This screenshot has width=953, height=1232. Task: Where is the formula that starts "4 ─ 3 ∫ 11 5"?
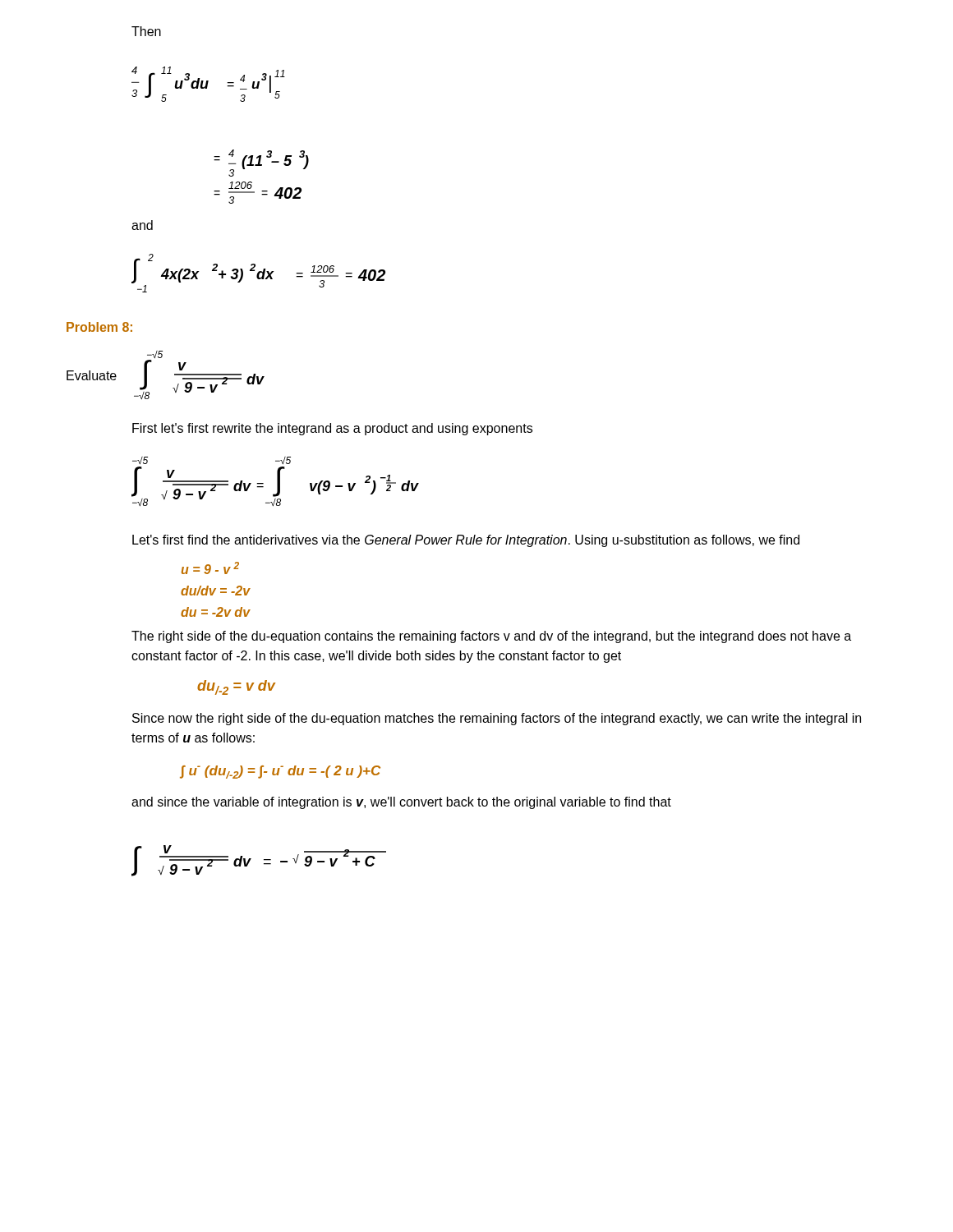click(208, 84)
